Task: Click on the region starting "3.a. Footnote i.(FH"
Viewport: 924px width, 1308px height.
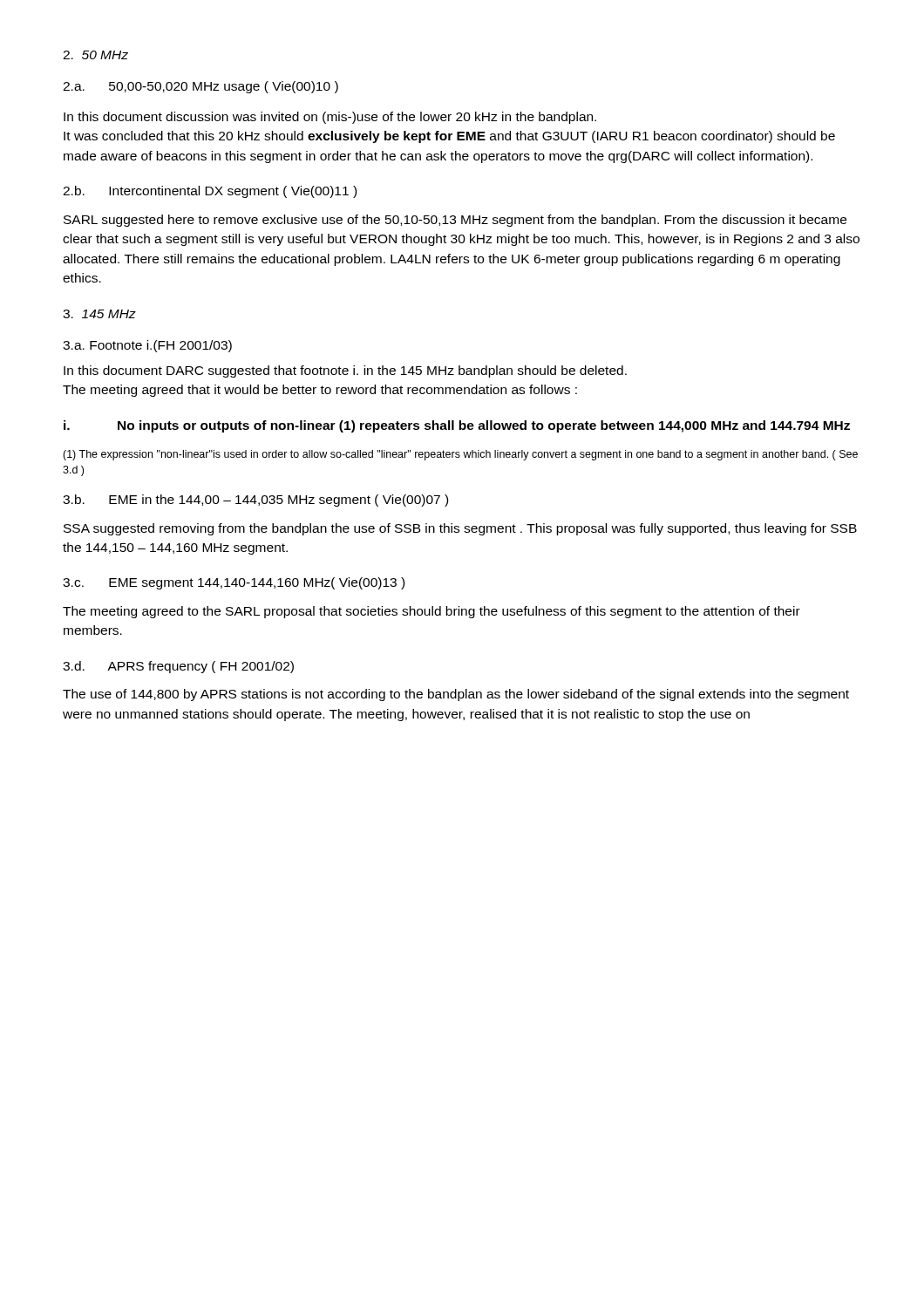Action: coord(148,345)
